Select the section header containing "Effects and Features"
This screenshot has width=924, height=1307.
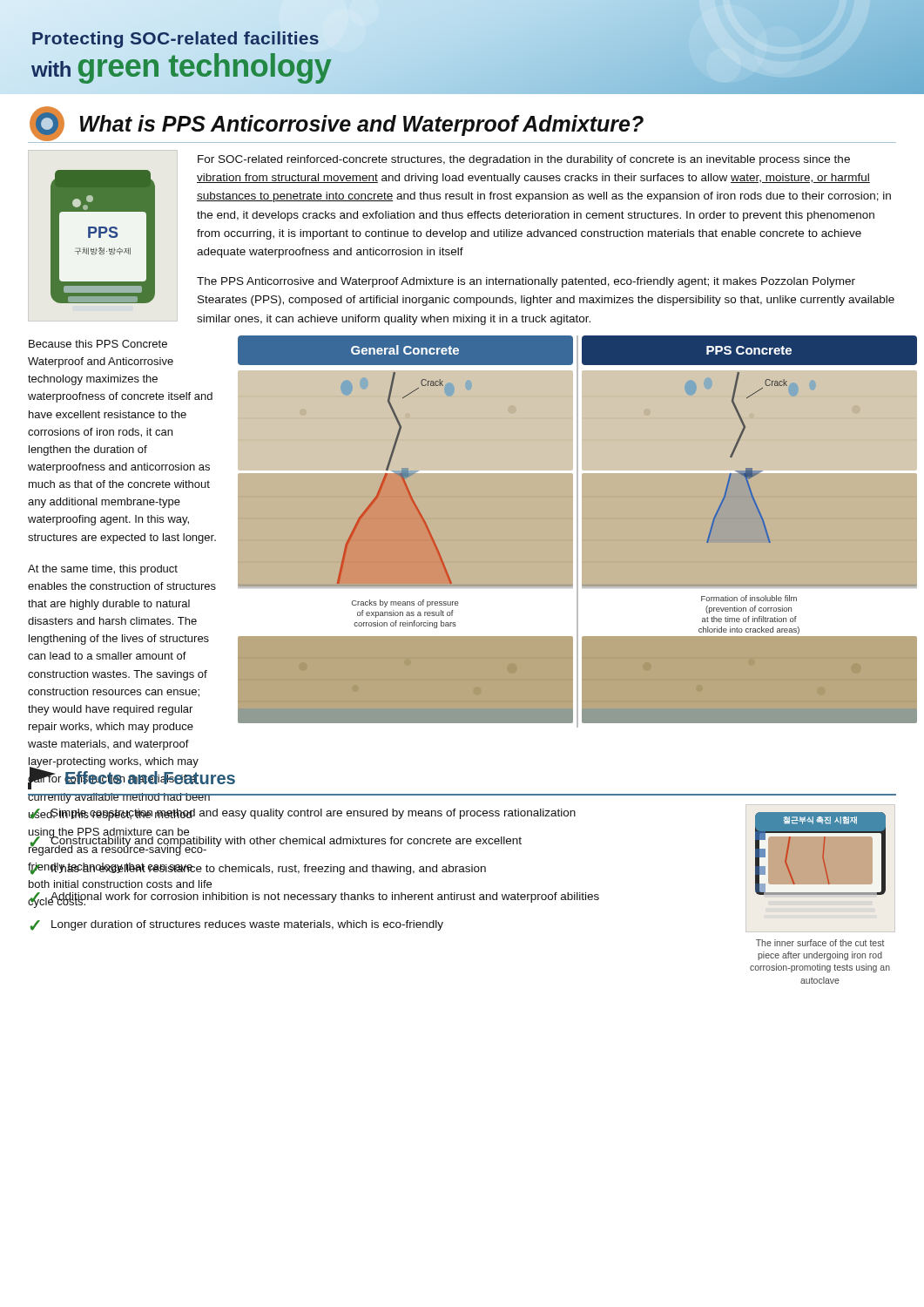click(132, 778)
